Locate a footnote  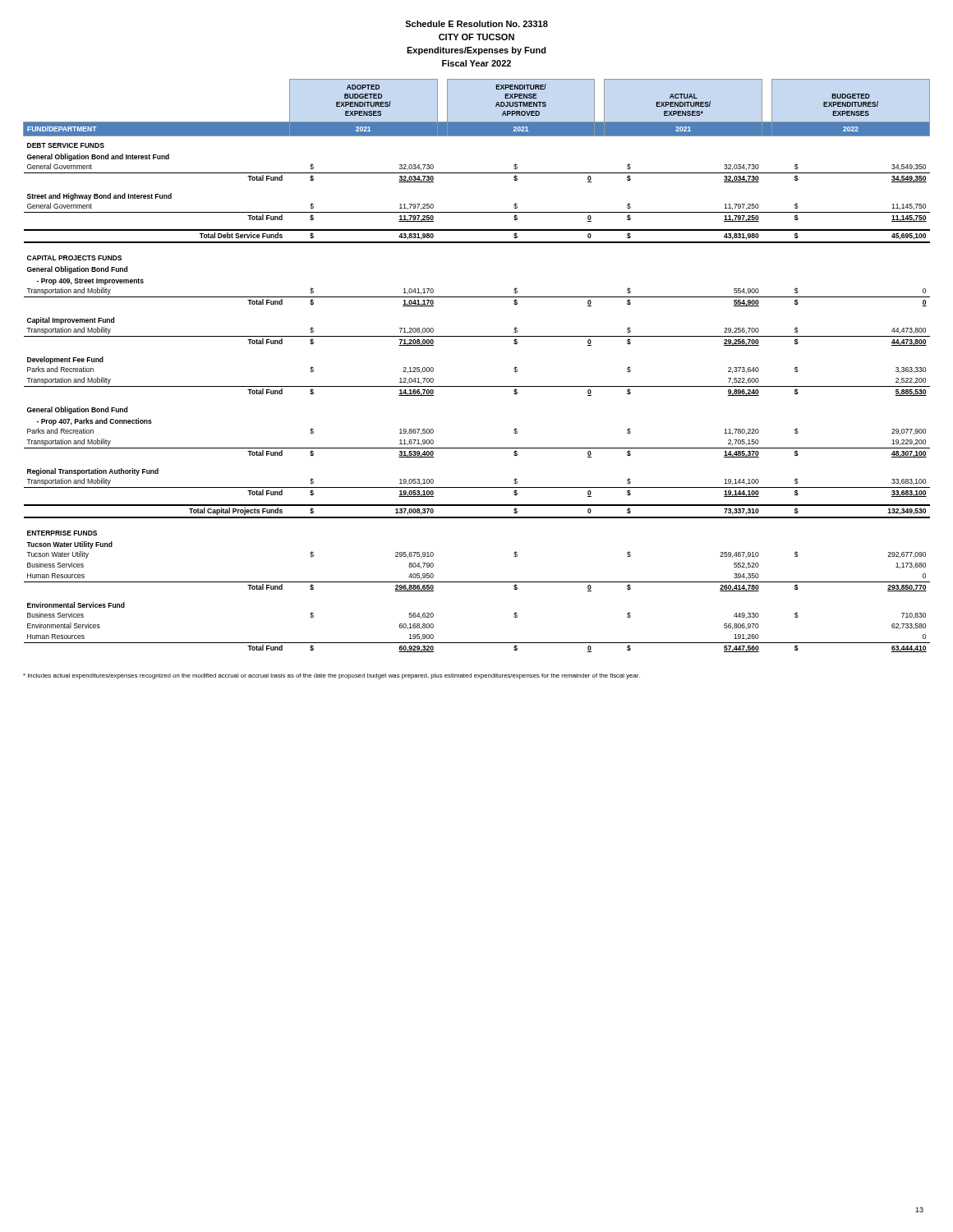[x=476, y=676]
